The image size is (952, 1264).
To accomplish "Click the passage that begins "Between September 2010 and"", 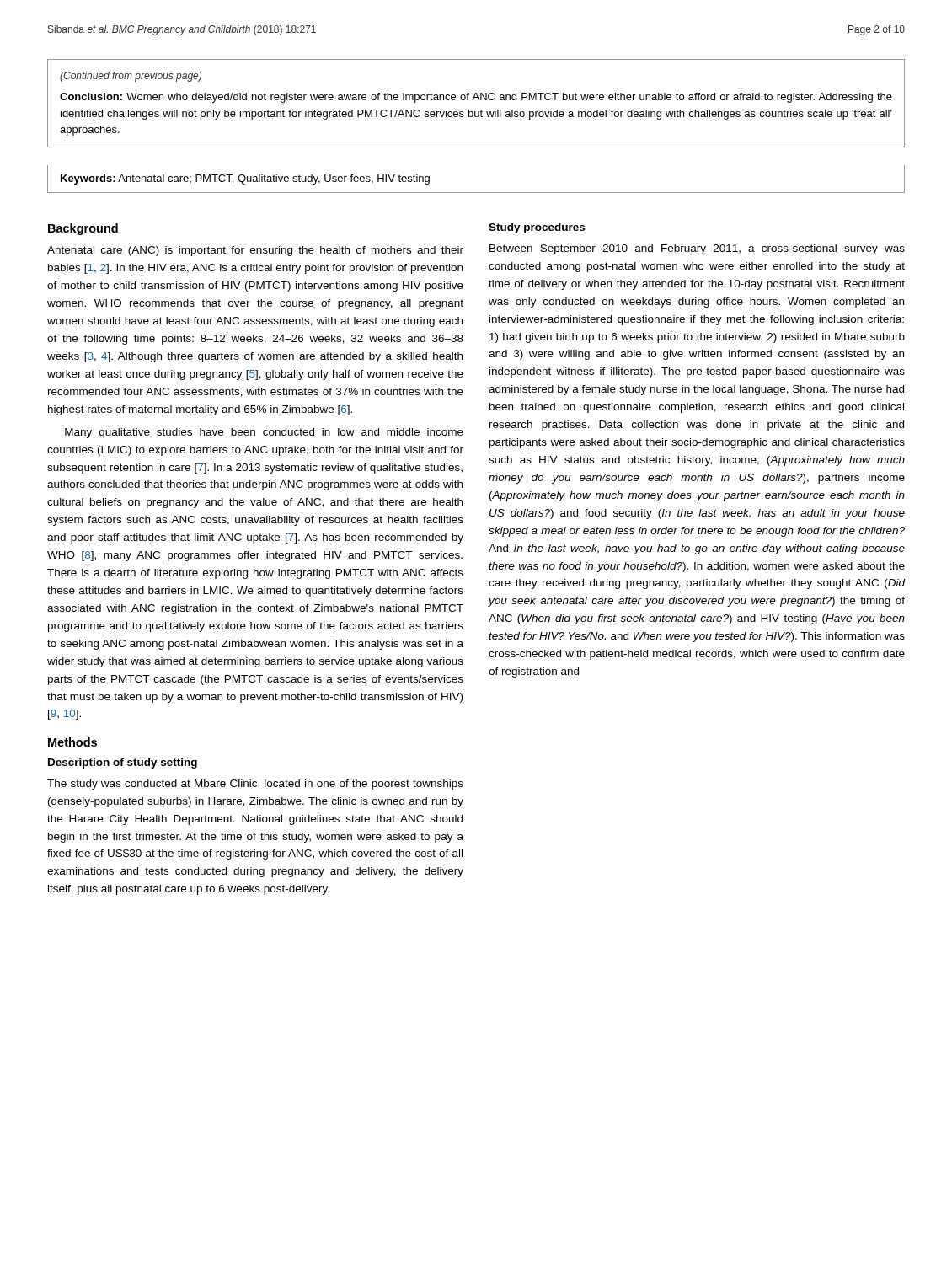I will click(697, 460).
